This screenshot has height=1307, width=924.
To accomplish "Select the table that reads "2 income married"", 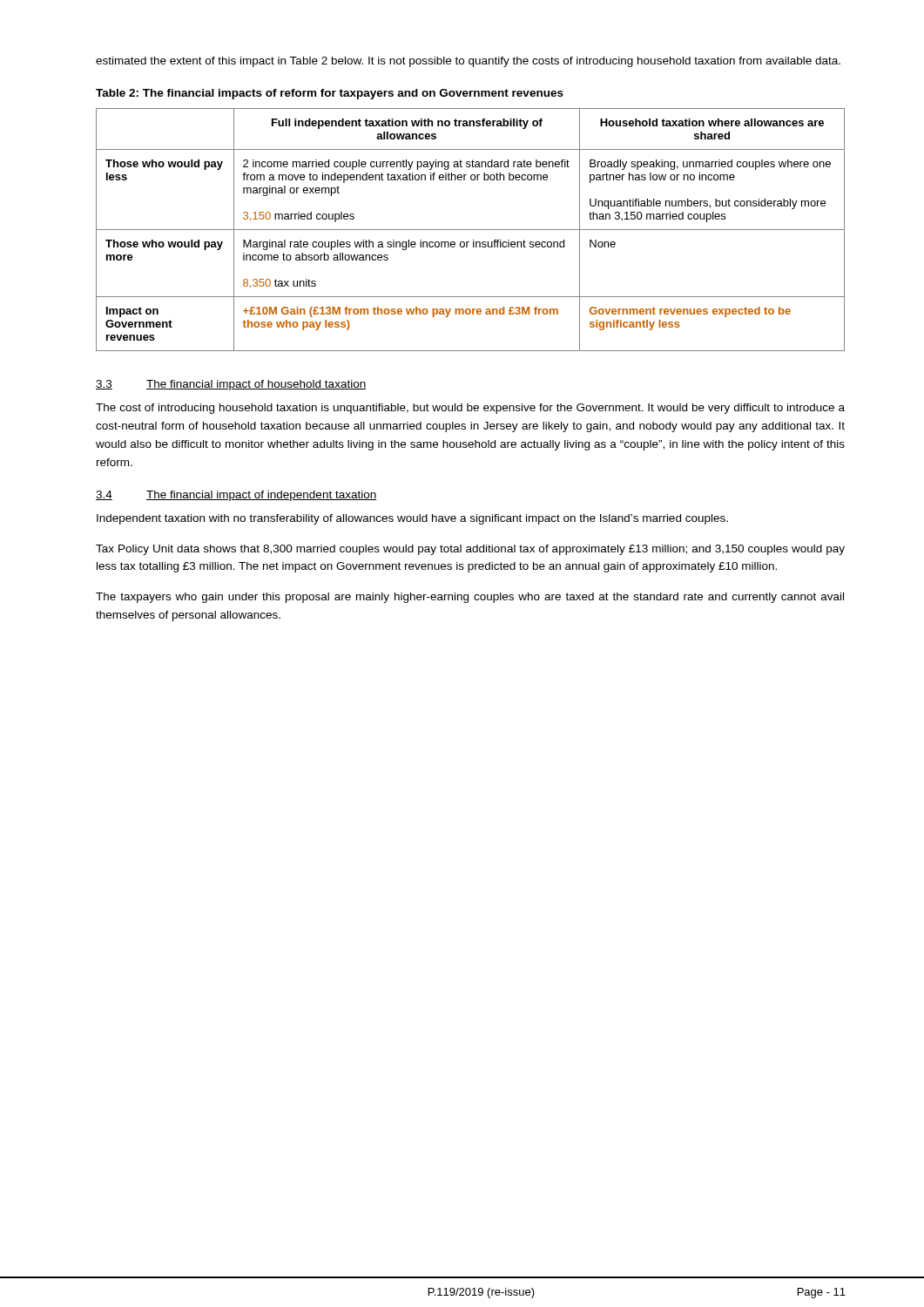I will pos(470,230).
